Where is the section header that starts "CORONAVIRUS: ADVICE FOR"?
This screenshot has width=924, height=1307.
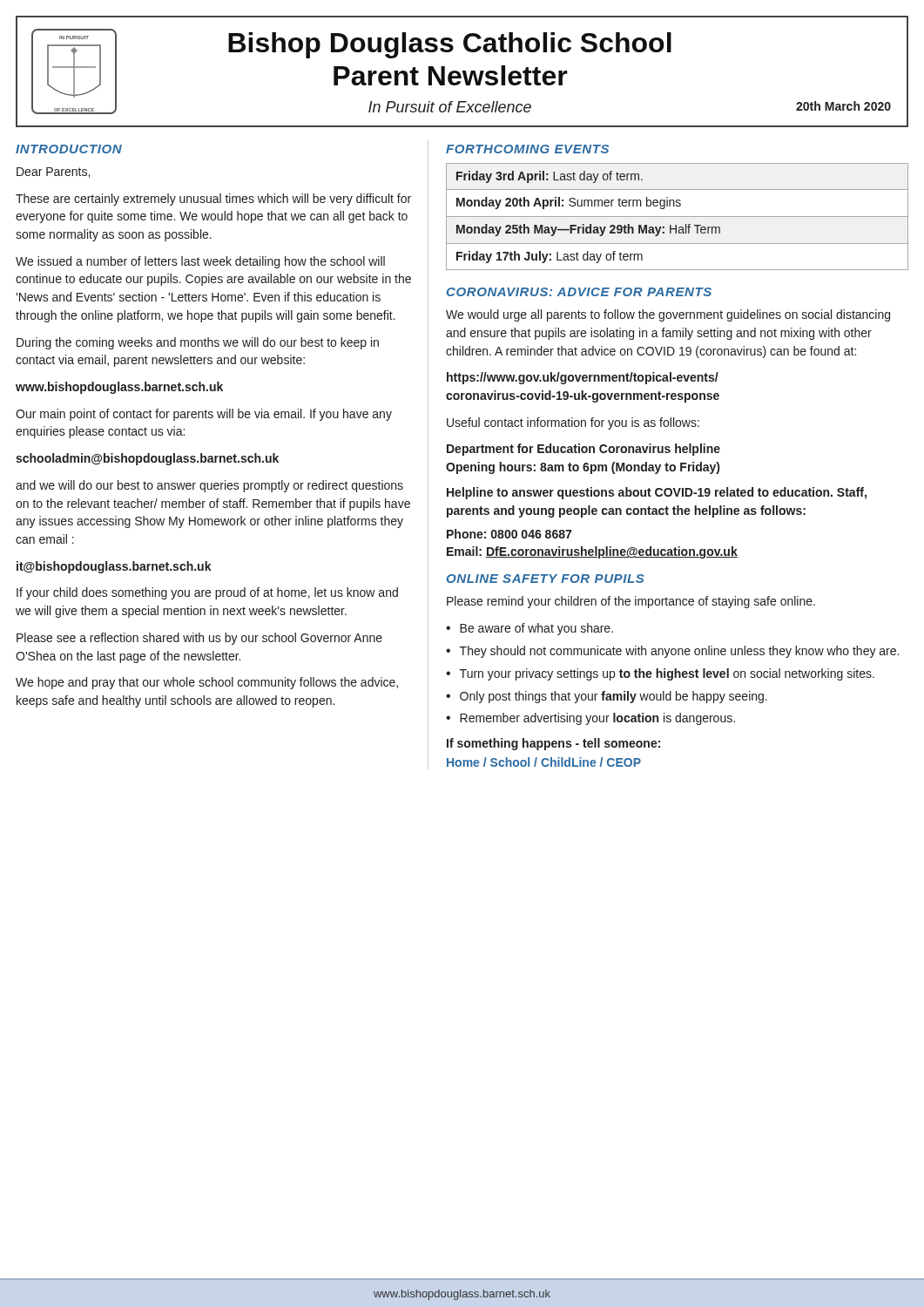[579, 292]
